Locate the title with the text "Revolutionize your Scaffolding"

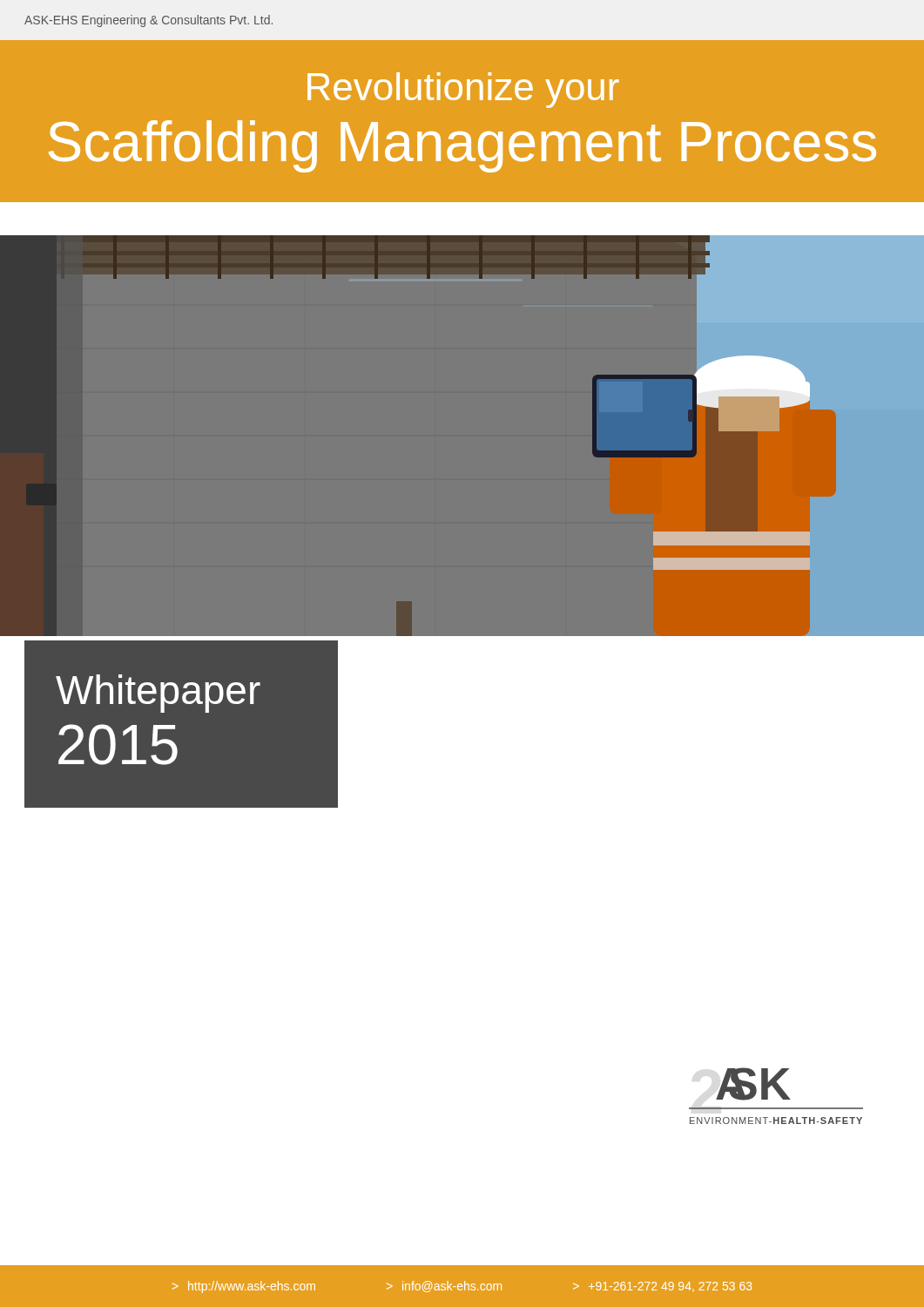click(462, 120)
